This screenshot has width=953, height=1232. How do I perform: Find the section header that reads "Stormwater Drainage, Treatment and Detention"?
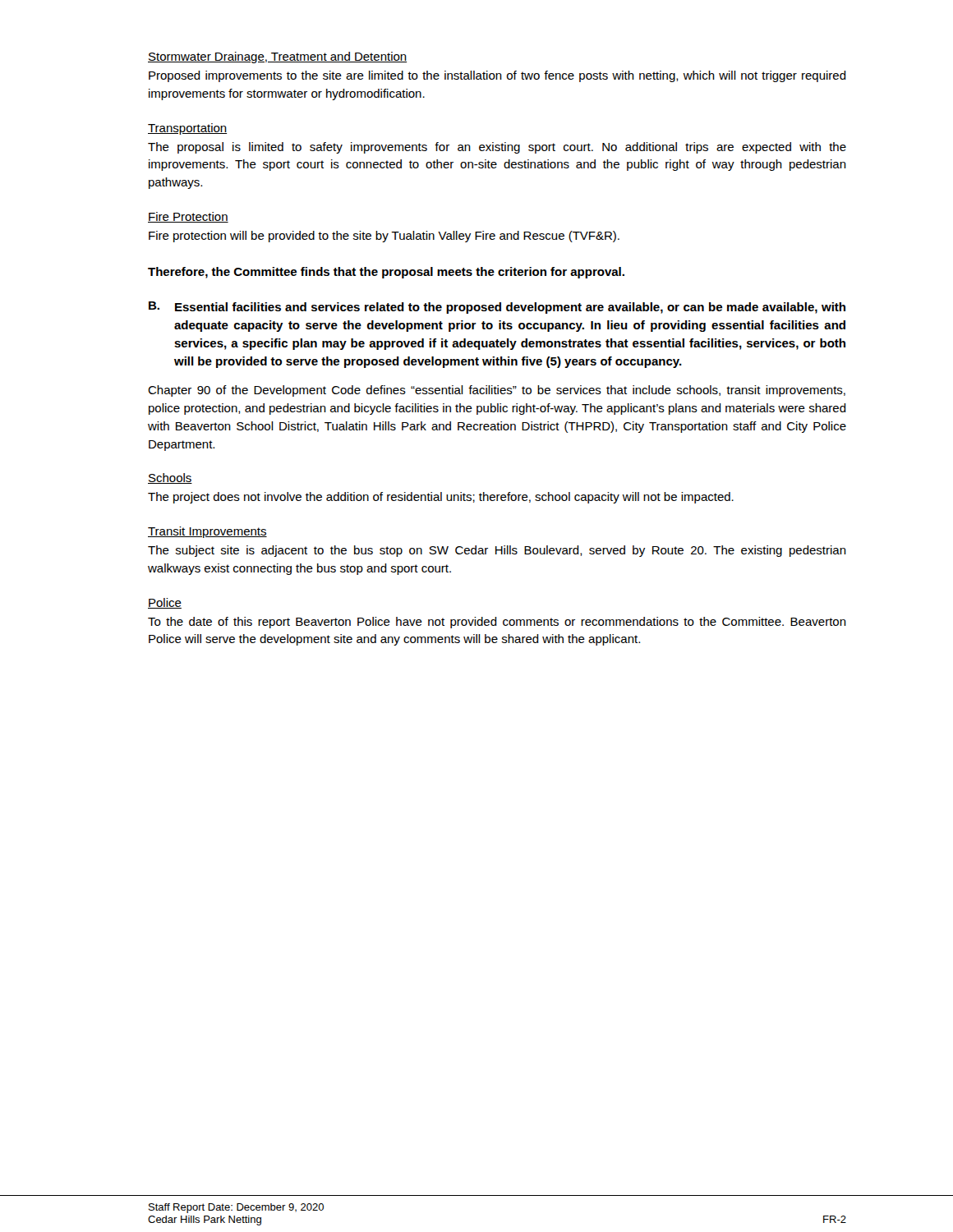tap(277, 56)
